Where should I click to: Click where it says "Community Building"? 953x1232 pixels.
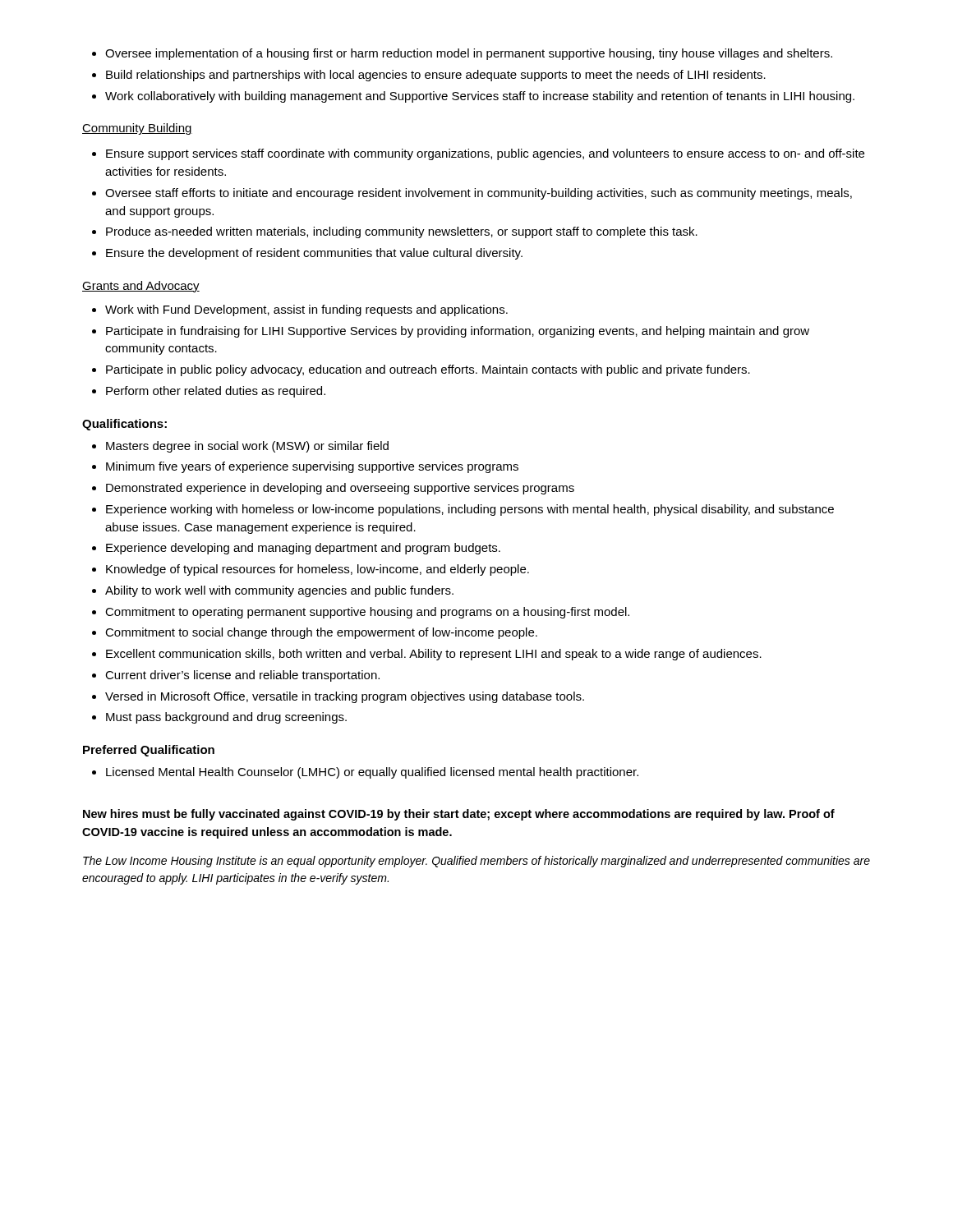137,128
